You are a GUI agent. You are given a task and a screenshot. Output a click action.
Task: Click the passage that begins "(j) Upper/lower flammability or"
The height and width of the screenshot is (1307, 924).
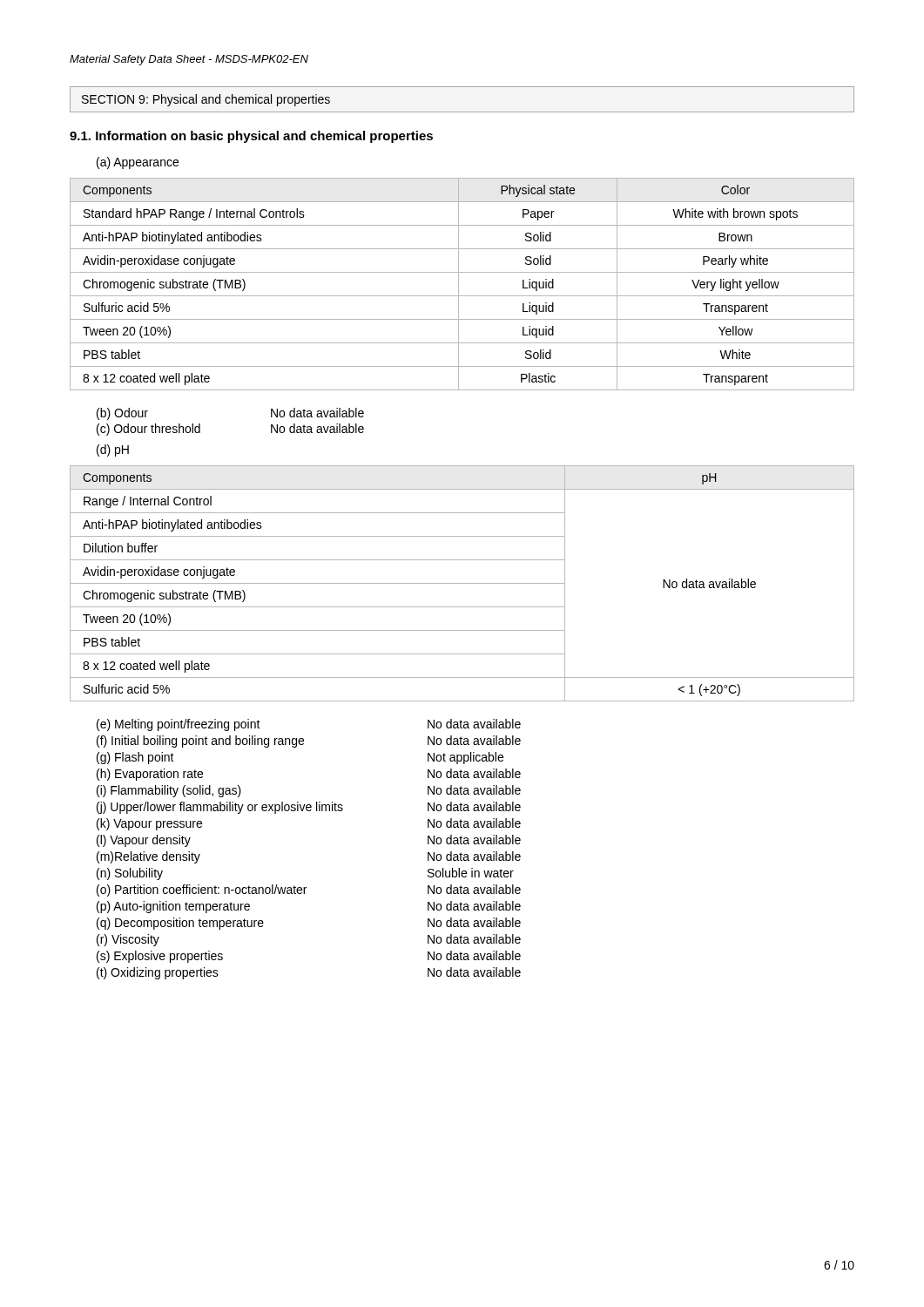(308, 807)
